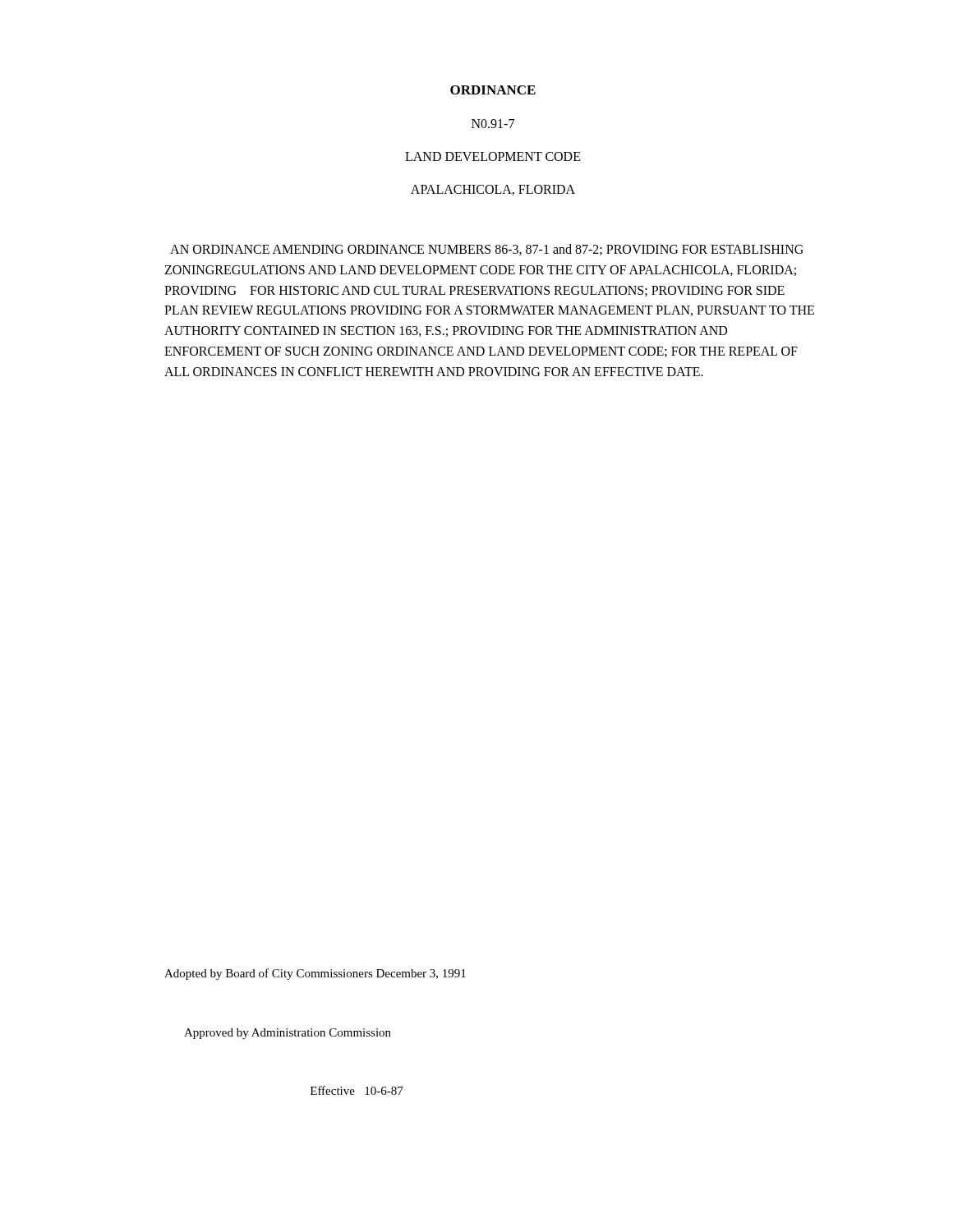Select the block starting "AN ORDINANCE AMENDING ORDINANCE"

point(490,310)
